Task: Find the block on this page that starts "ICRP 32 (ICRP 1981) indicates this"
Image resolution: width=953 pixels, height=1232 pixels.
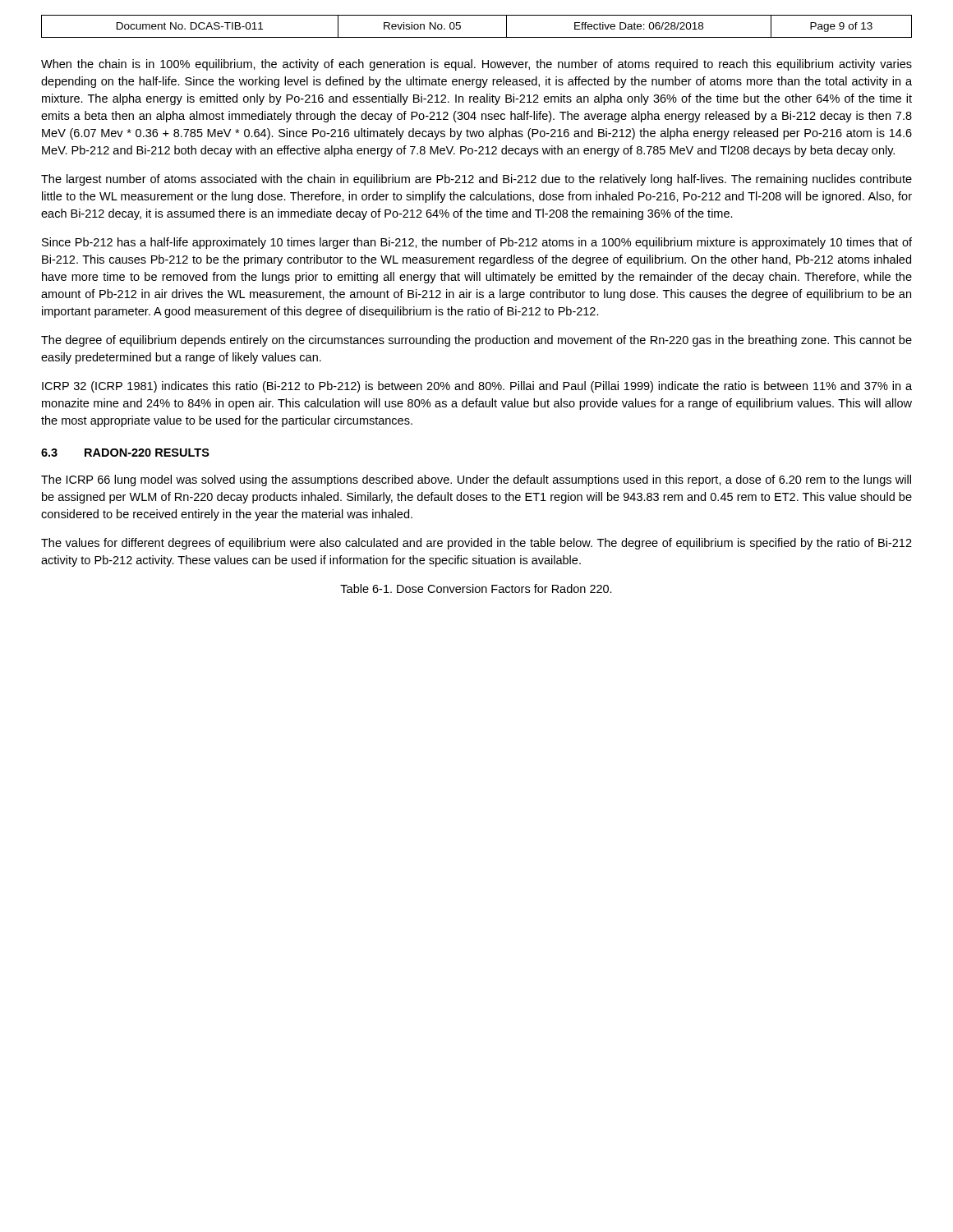Action: click(476, 404)
